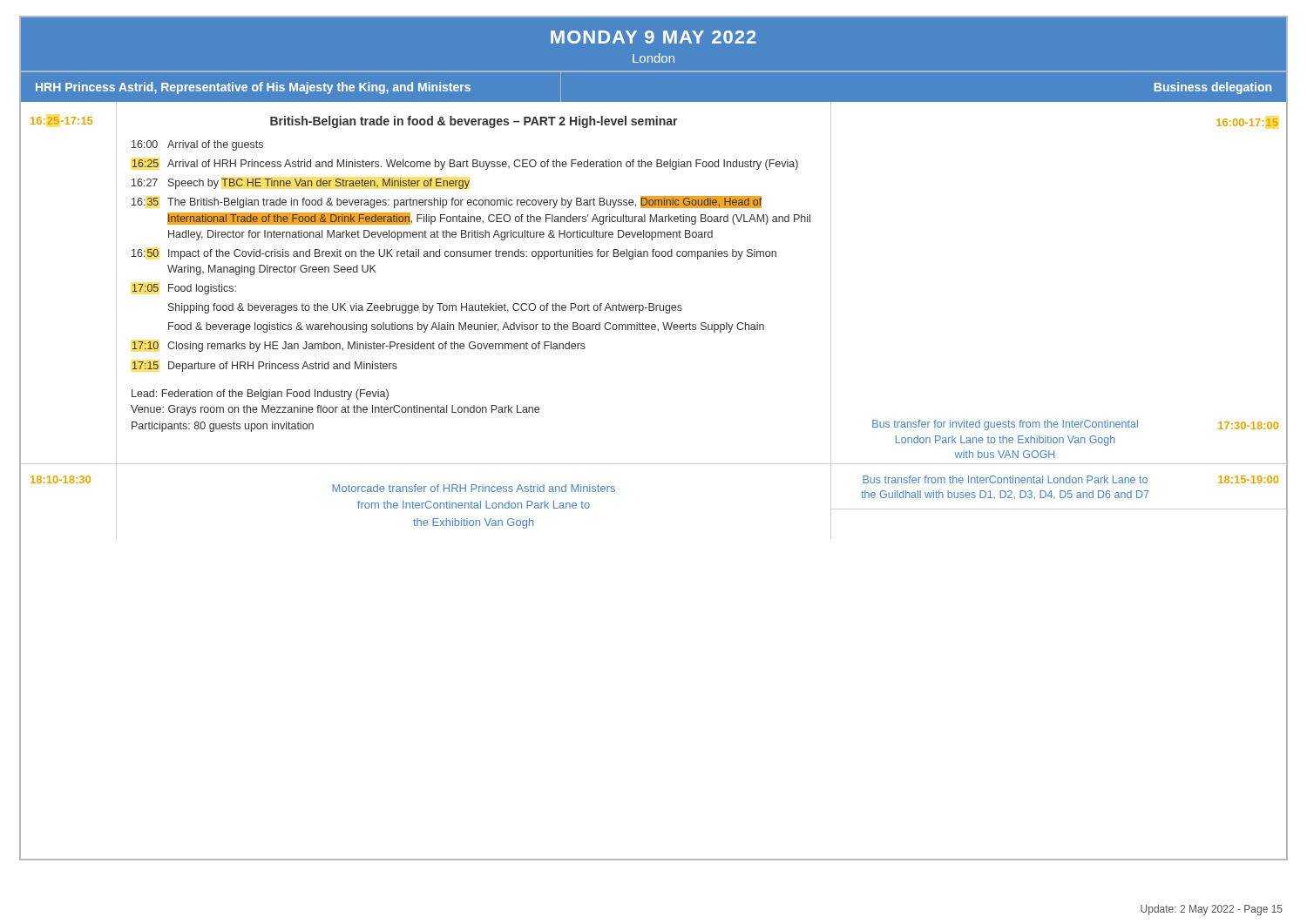Find the block starting "Bus transfer from"
Viewport: 1307px width, 924px height.
1005,487
